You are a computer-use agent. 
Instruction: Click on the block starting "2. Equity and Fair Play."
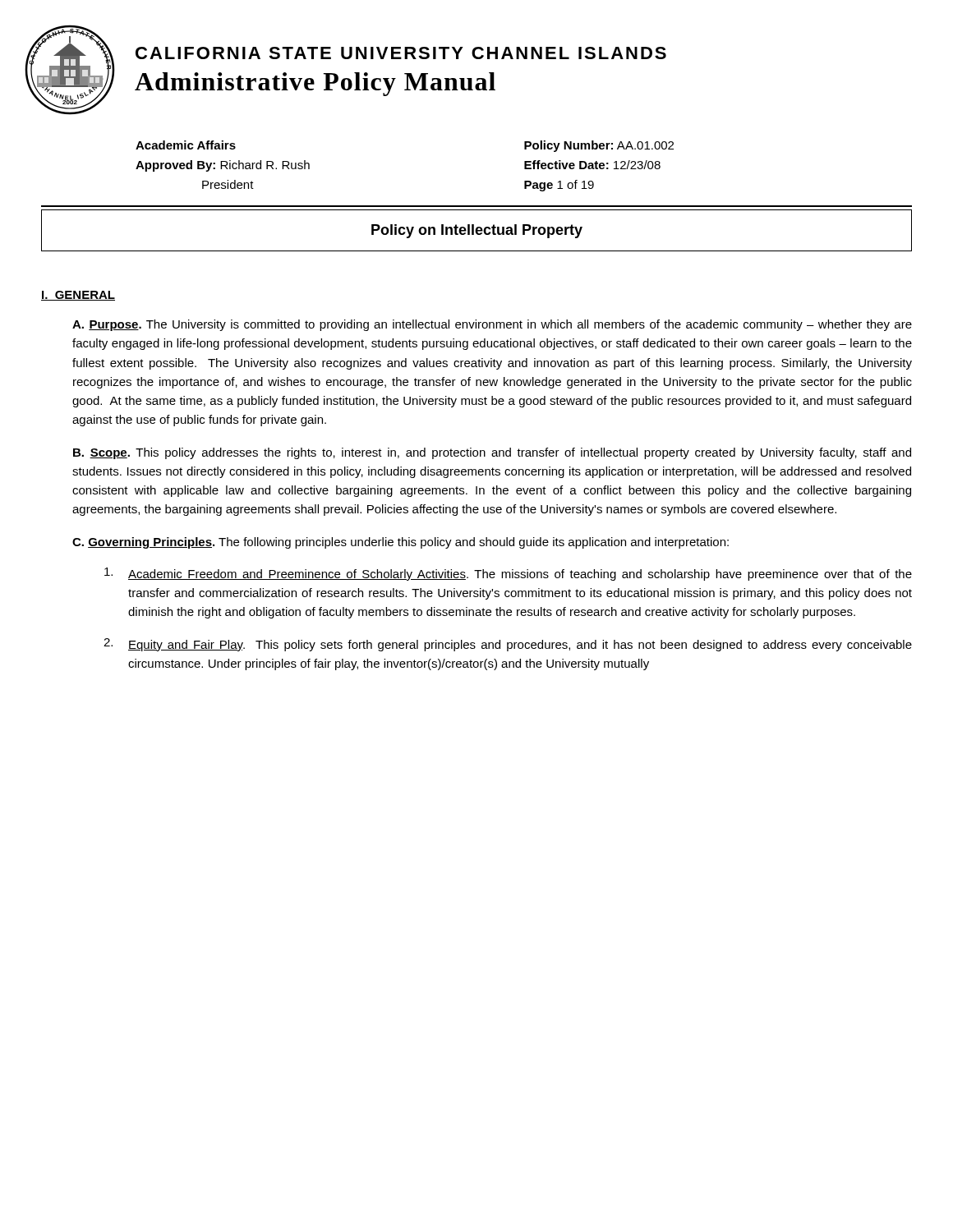pyautogui.click(x=508, y=654)
